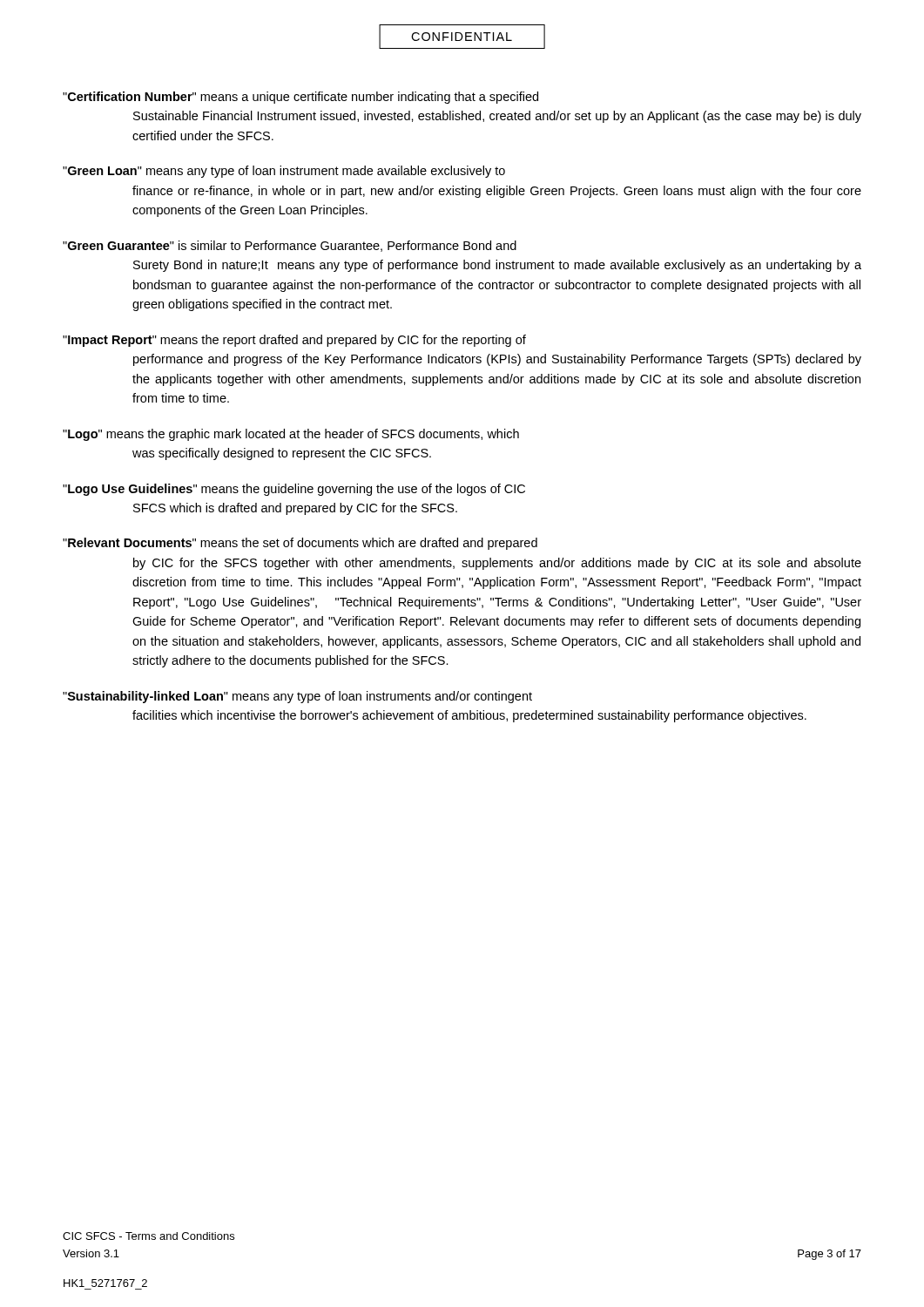Locate the text block starting ""Impact Report"means the report drafted and prepared by"

pyautogui.click(x=462, y=369)
